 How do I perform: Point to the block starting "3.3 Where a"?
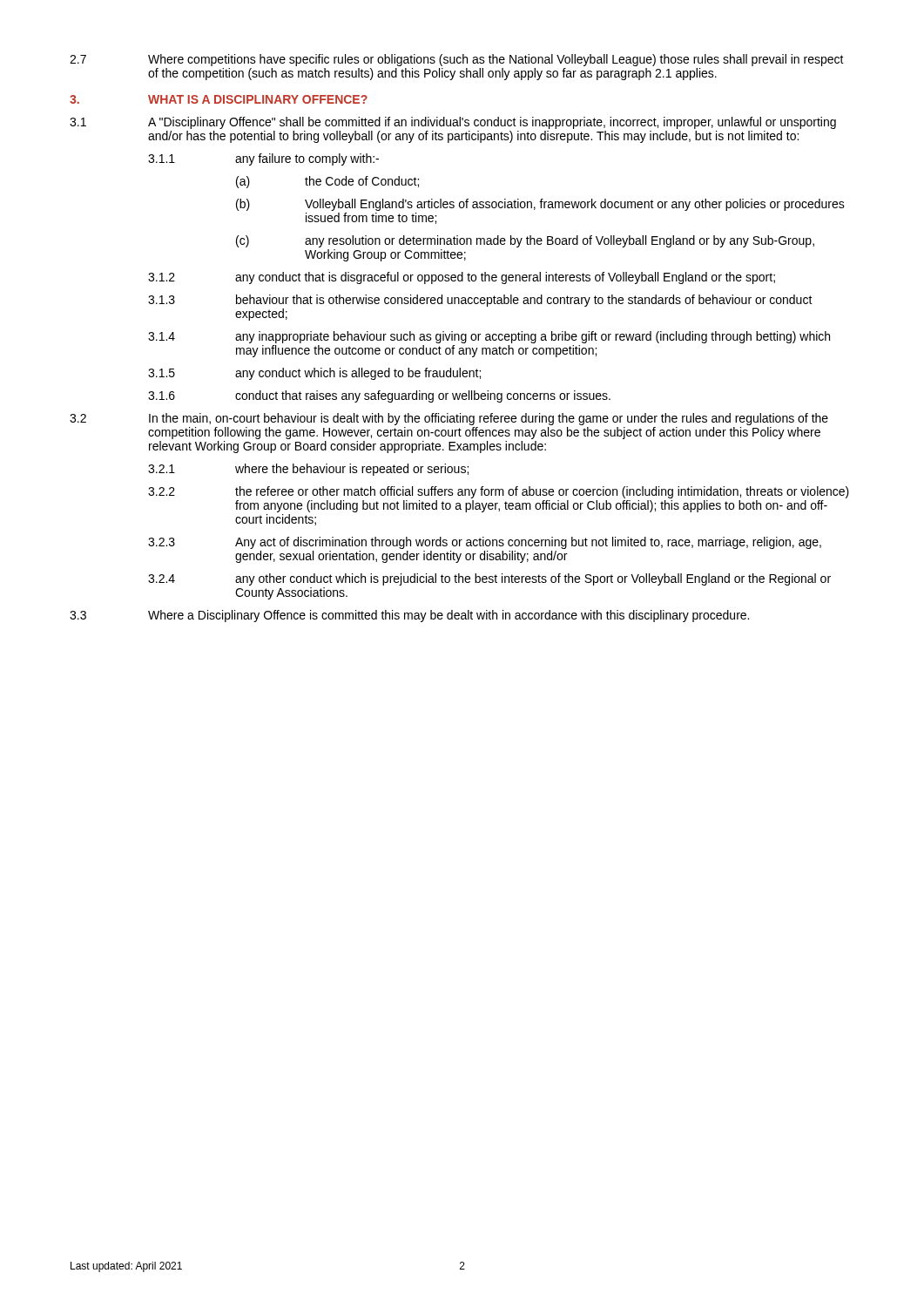coord(462,615)
